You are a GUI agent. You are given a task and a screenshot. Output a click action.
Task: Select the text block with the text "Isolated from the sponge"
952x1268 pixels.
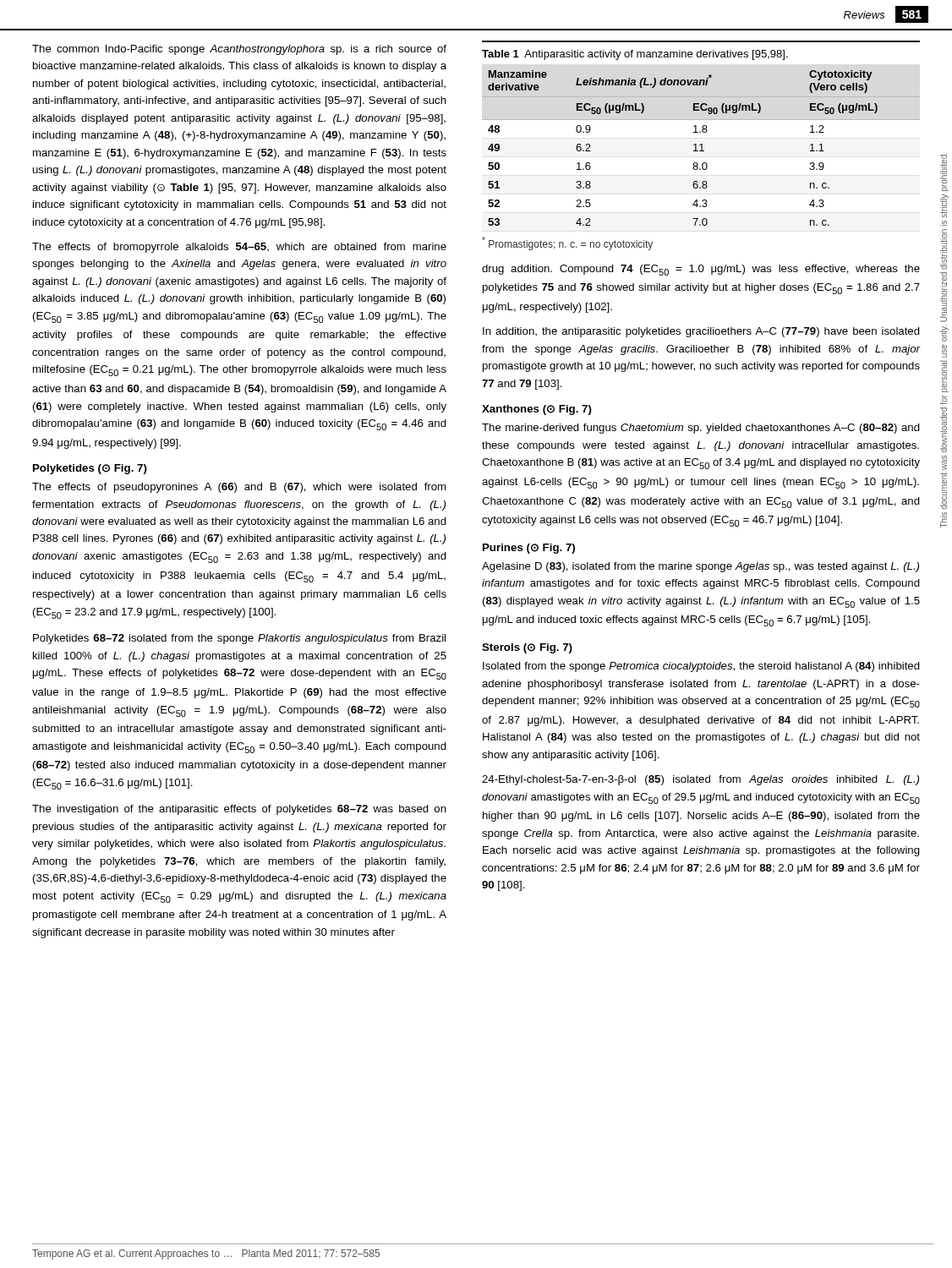(701, 710)
